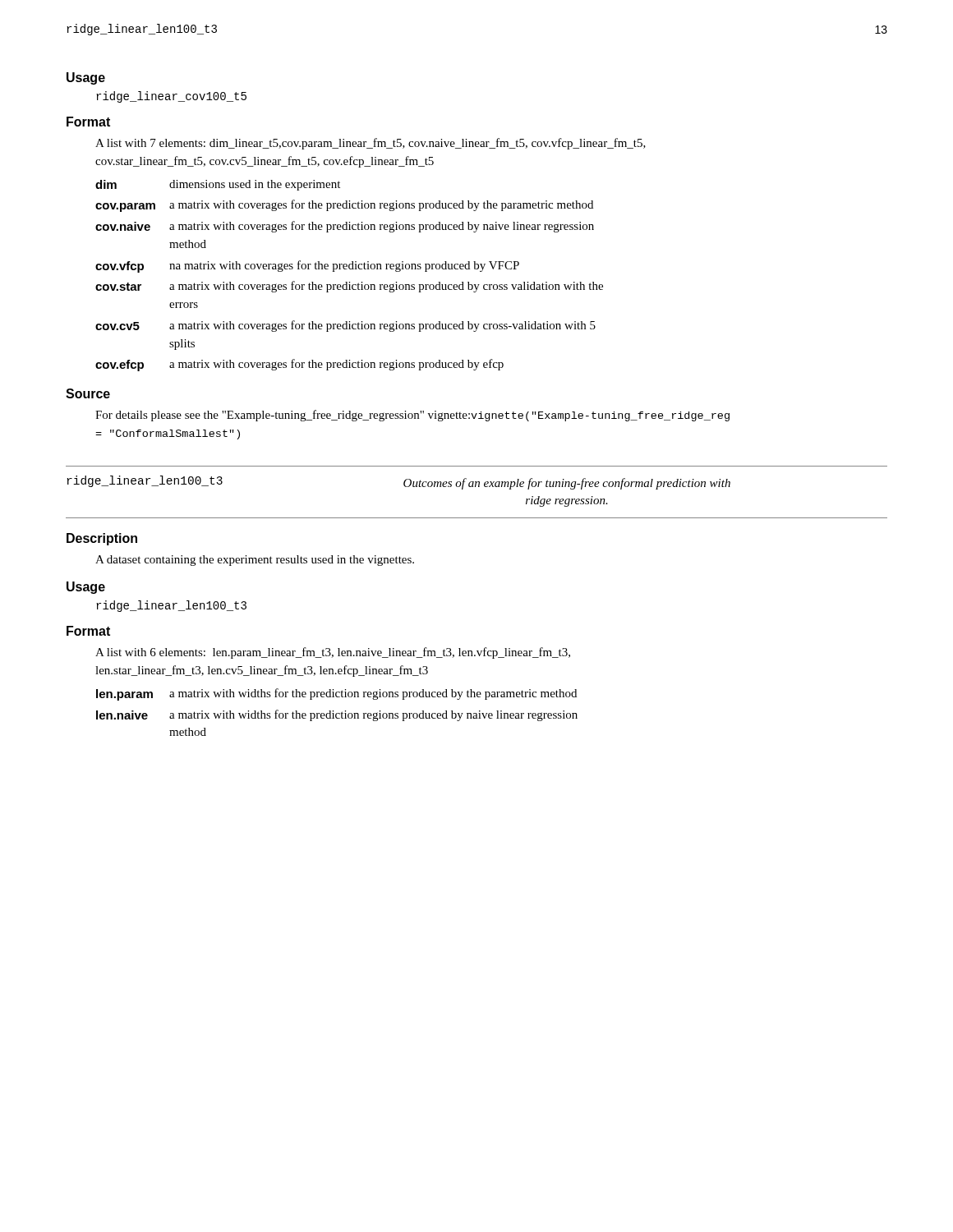953x1232 pixels.
Task: Select the block starting "dim dimensions used in the"
Action: 218,185
